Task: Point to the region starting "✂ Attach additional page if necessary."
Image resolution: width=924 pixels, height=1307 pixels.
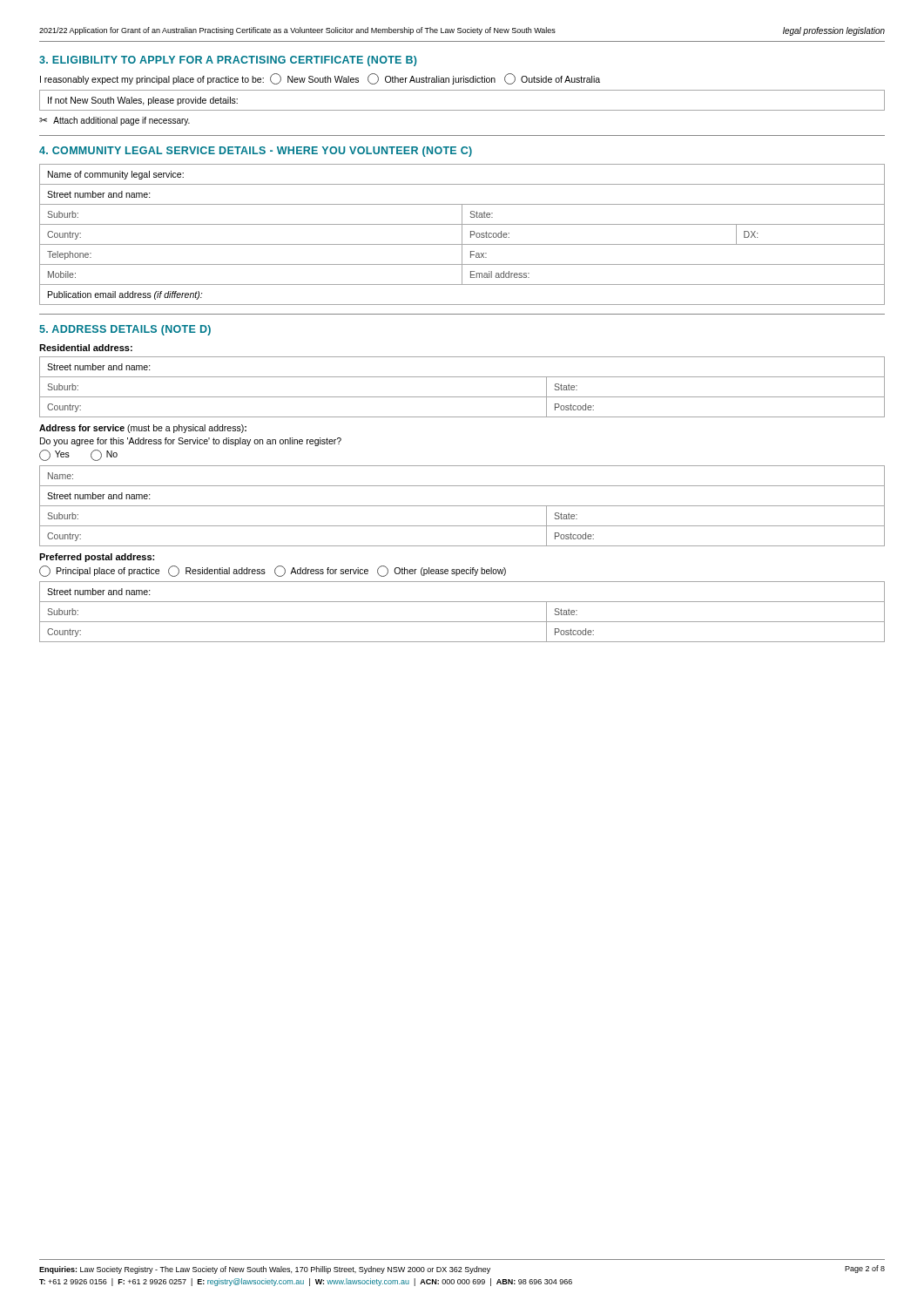Action: 115,120
